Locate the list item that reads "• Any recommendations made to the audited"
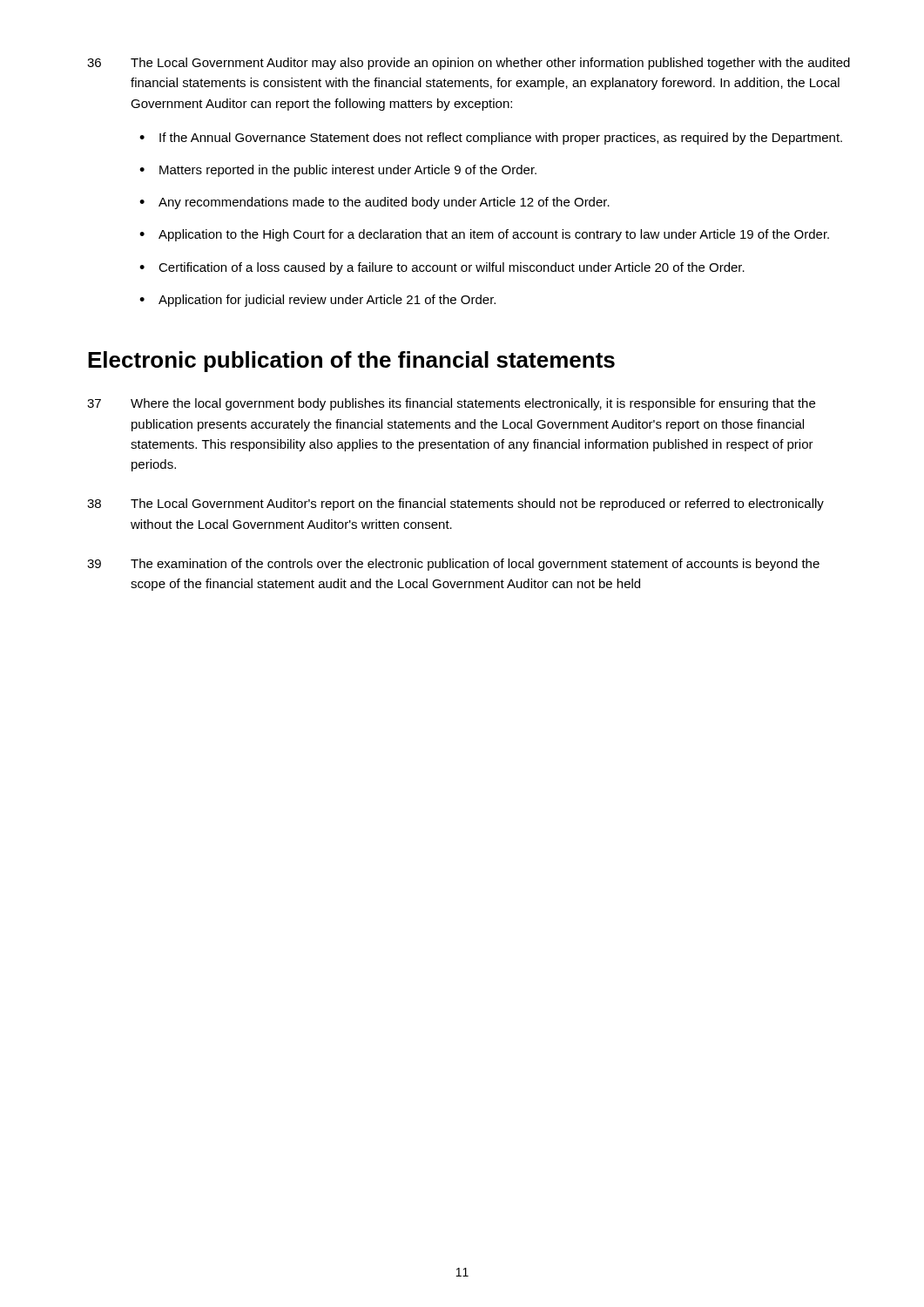 tap(497, 203)
